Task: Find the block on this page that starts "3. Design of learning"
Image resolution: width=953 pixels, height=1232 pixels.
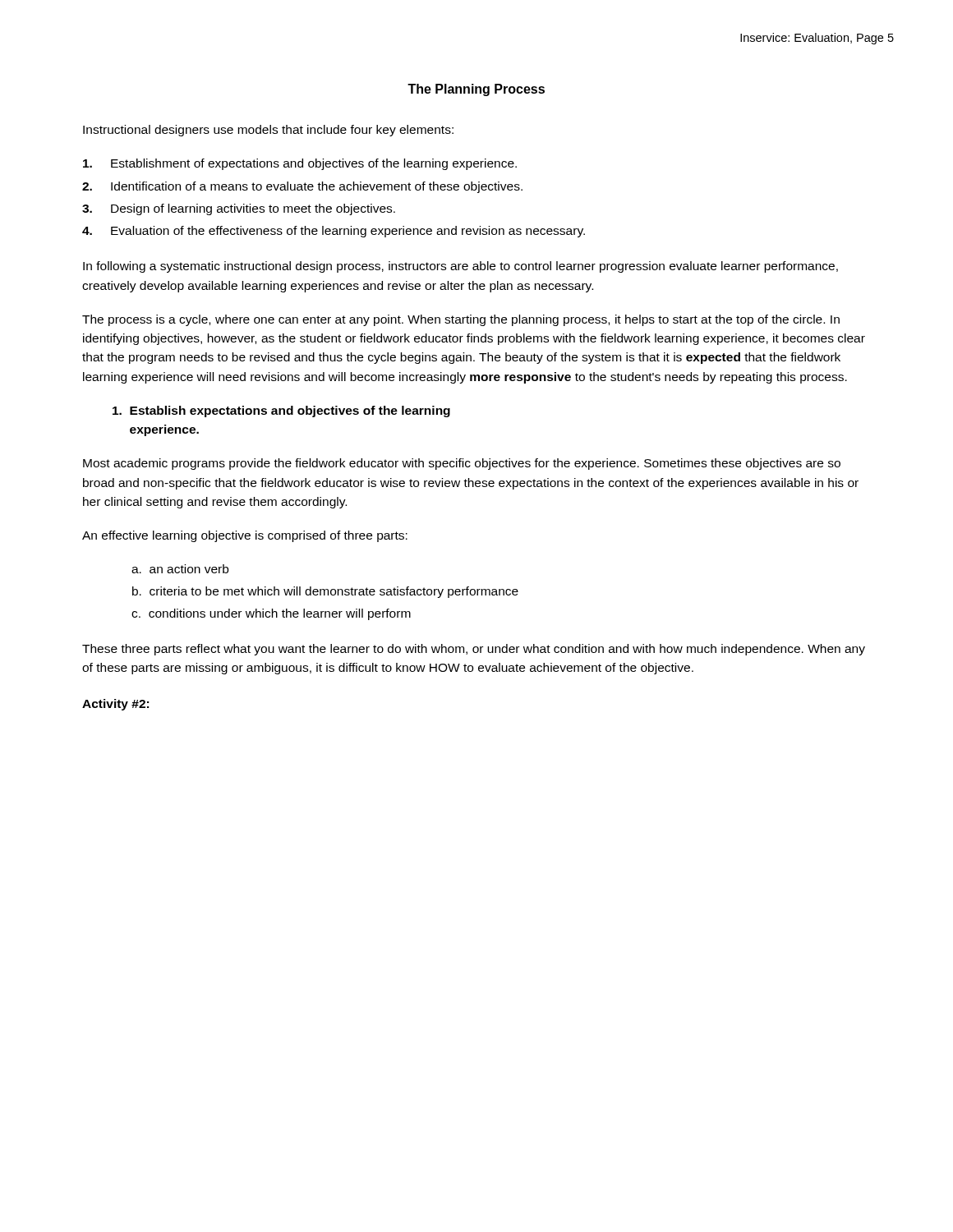Action: click(x=239, y=209)
